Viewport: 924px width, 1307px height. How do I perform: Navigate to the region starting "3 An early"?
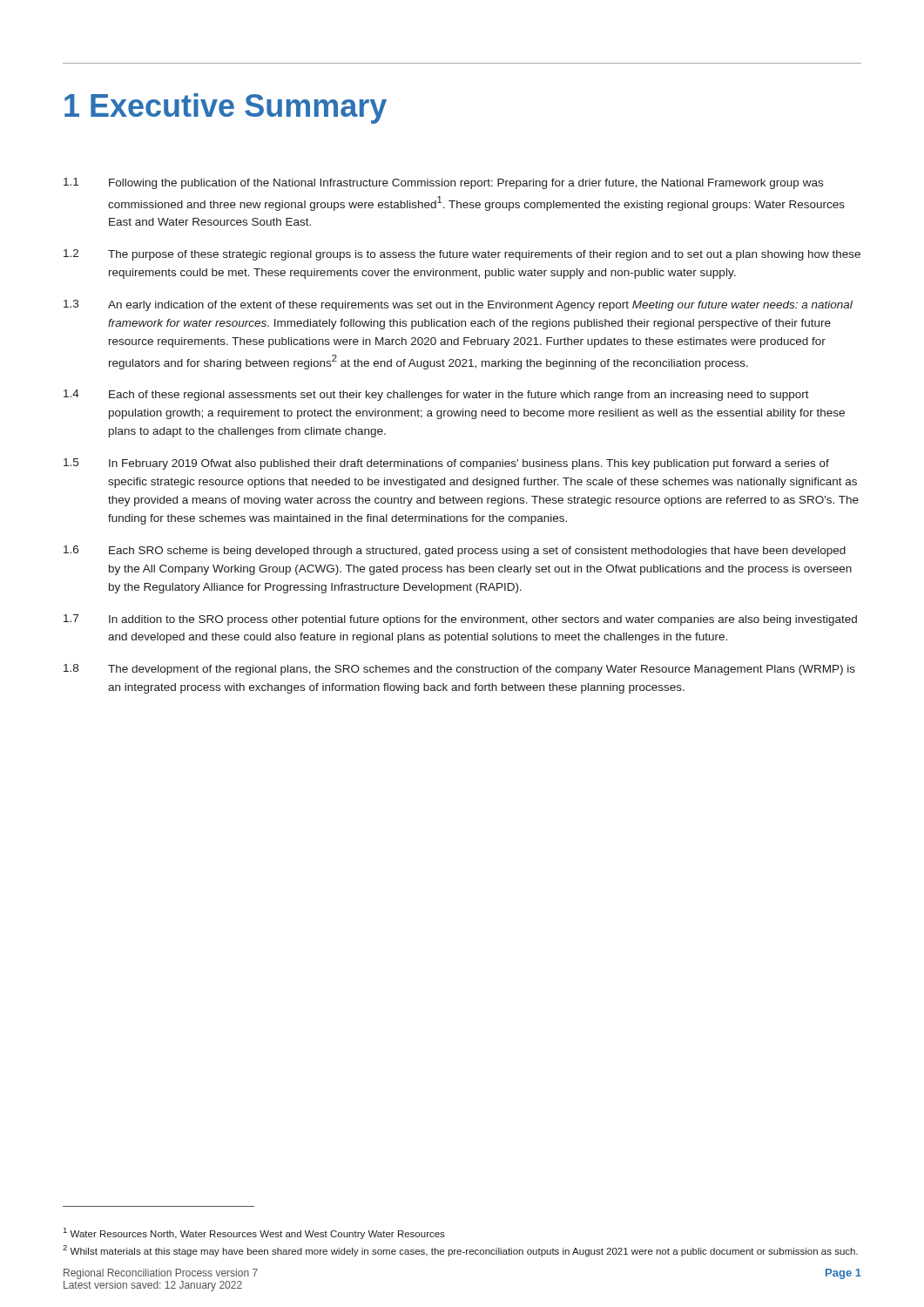(x=462, y=334)
